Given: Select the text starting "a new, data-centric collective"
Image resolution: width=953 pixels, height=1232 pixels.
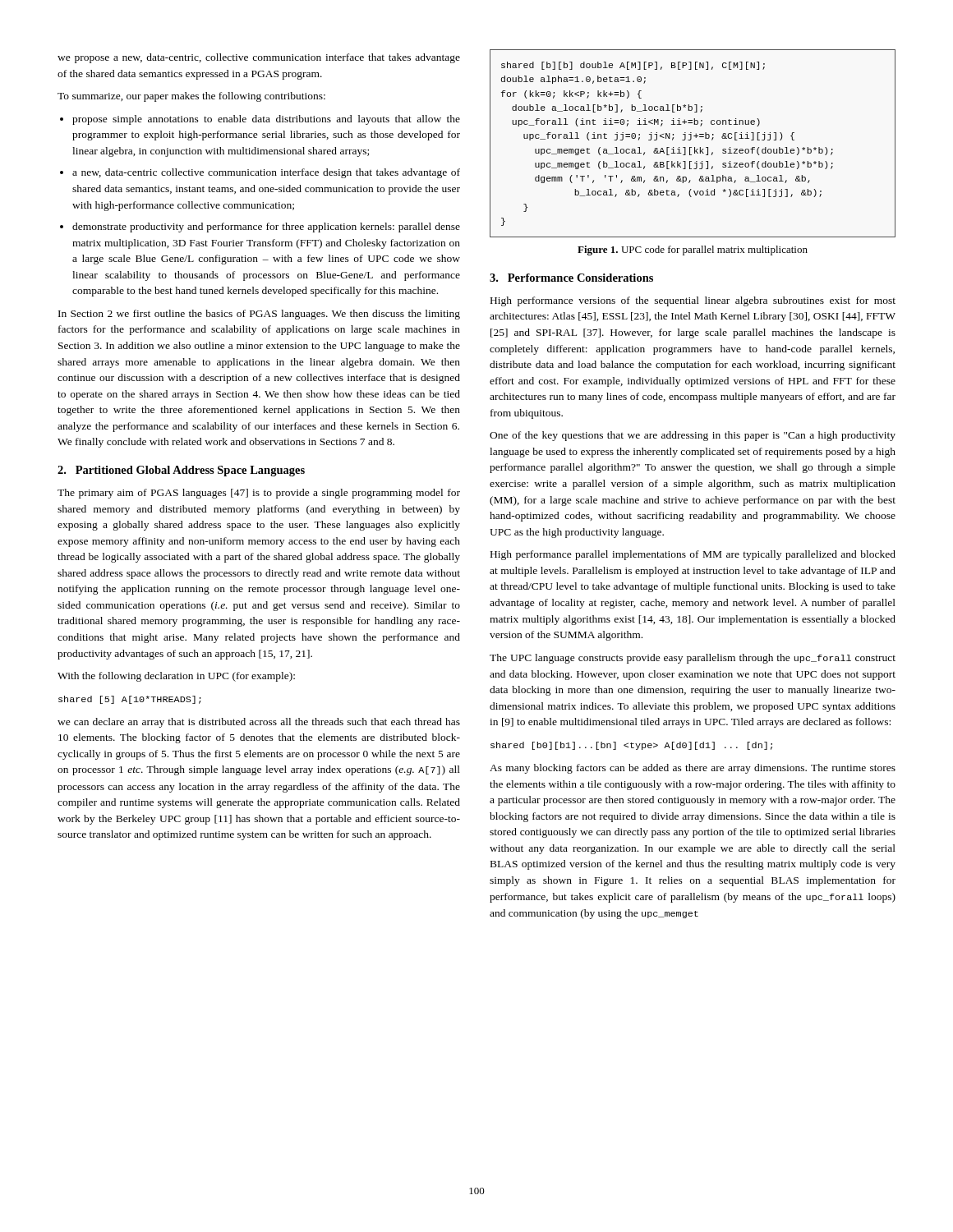Looking at the screenshot, I should coord(266,188).
